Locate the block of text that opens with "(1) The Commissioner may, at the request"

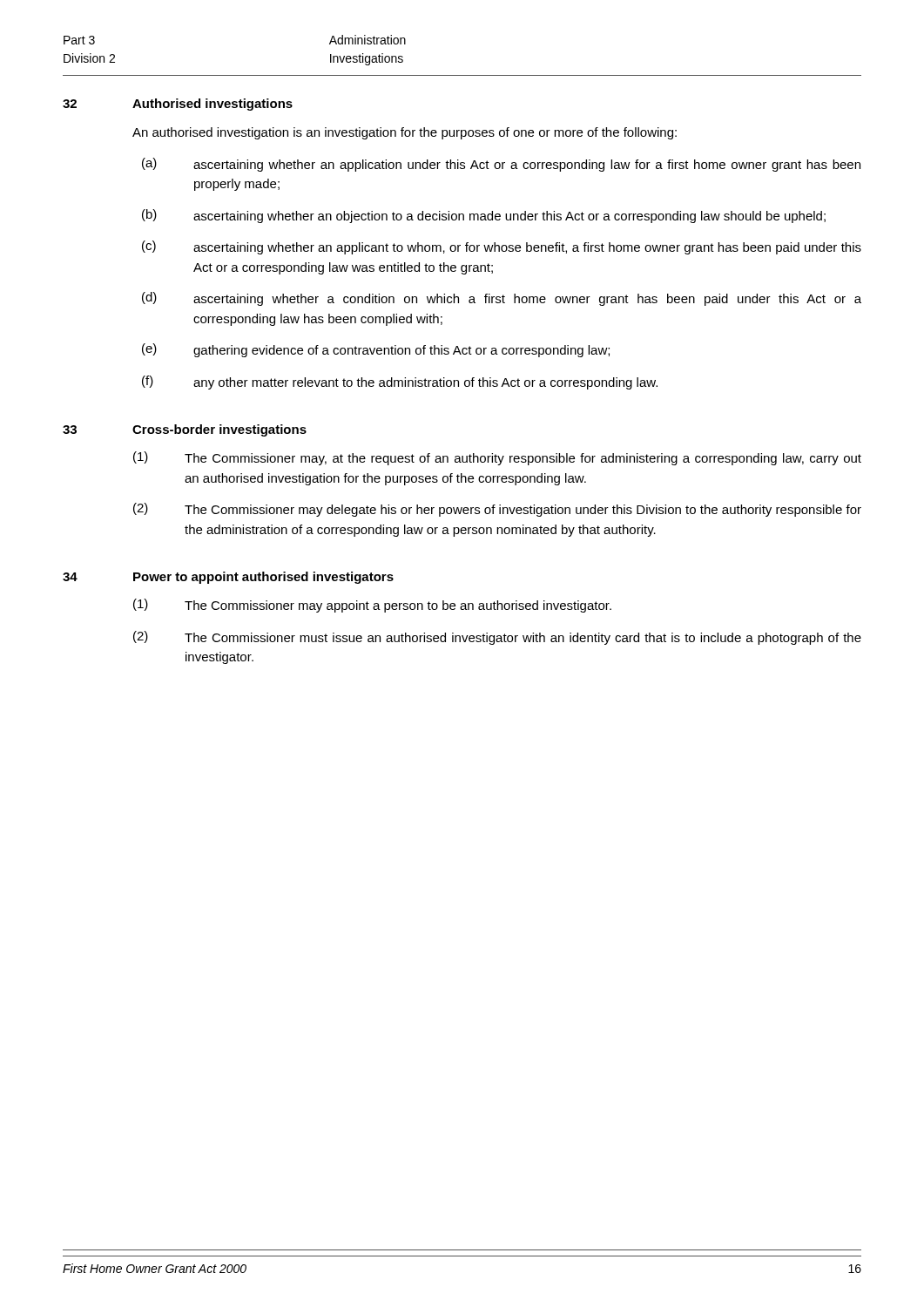497,468
